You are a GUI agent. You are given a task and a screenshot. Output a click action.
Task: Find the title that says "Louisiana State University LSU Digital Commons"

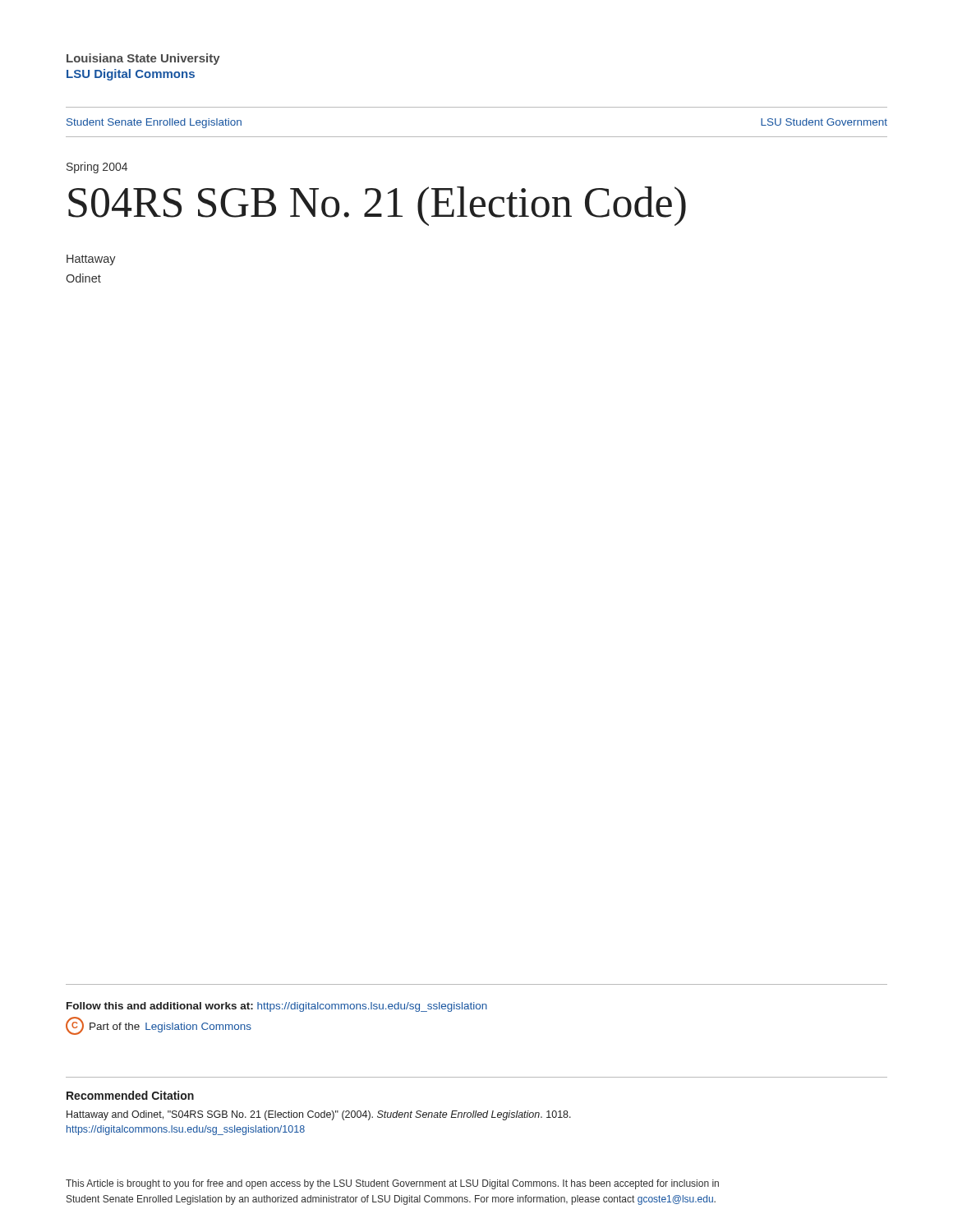143,59
